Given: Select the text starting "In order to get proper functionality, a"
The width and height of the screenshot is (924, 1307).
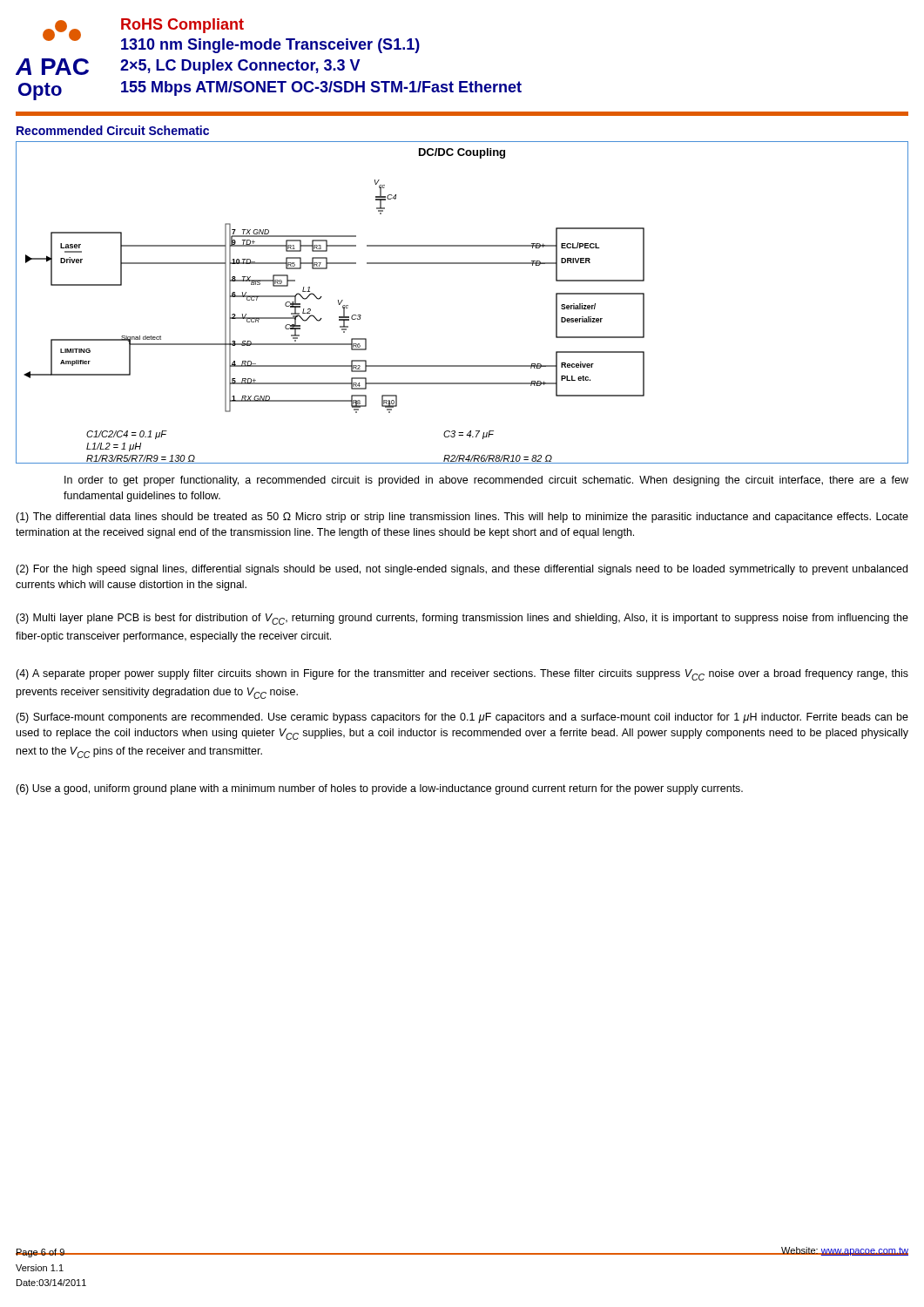Looking at the screenshot, I should [486, 488].
